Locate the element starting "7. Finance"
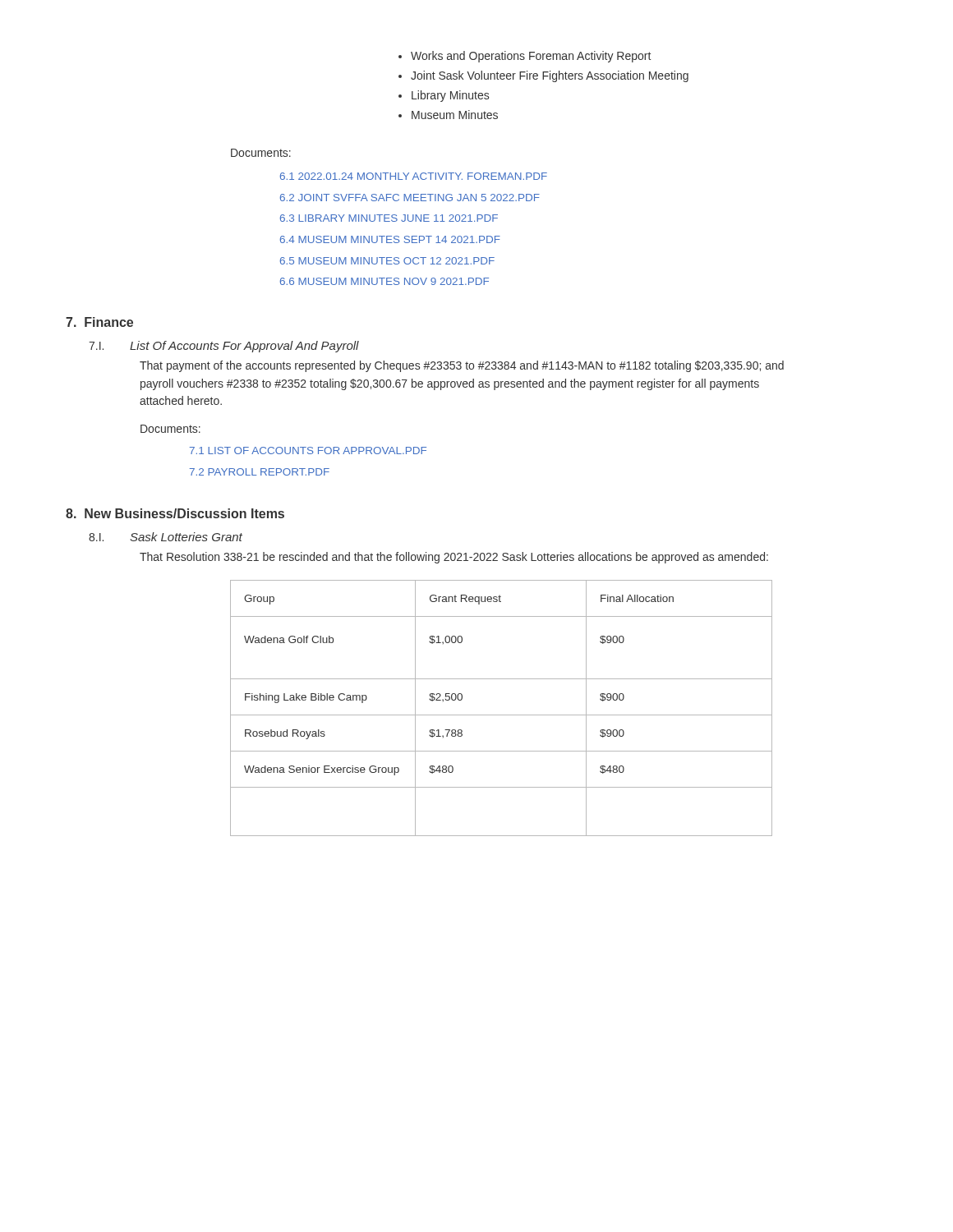This screenshot has width=953, height=1232. tap(100, 322)
